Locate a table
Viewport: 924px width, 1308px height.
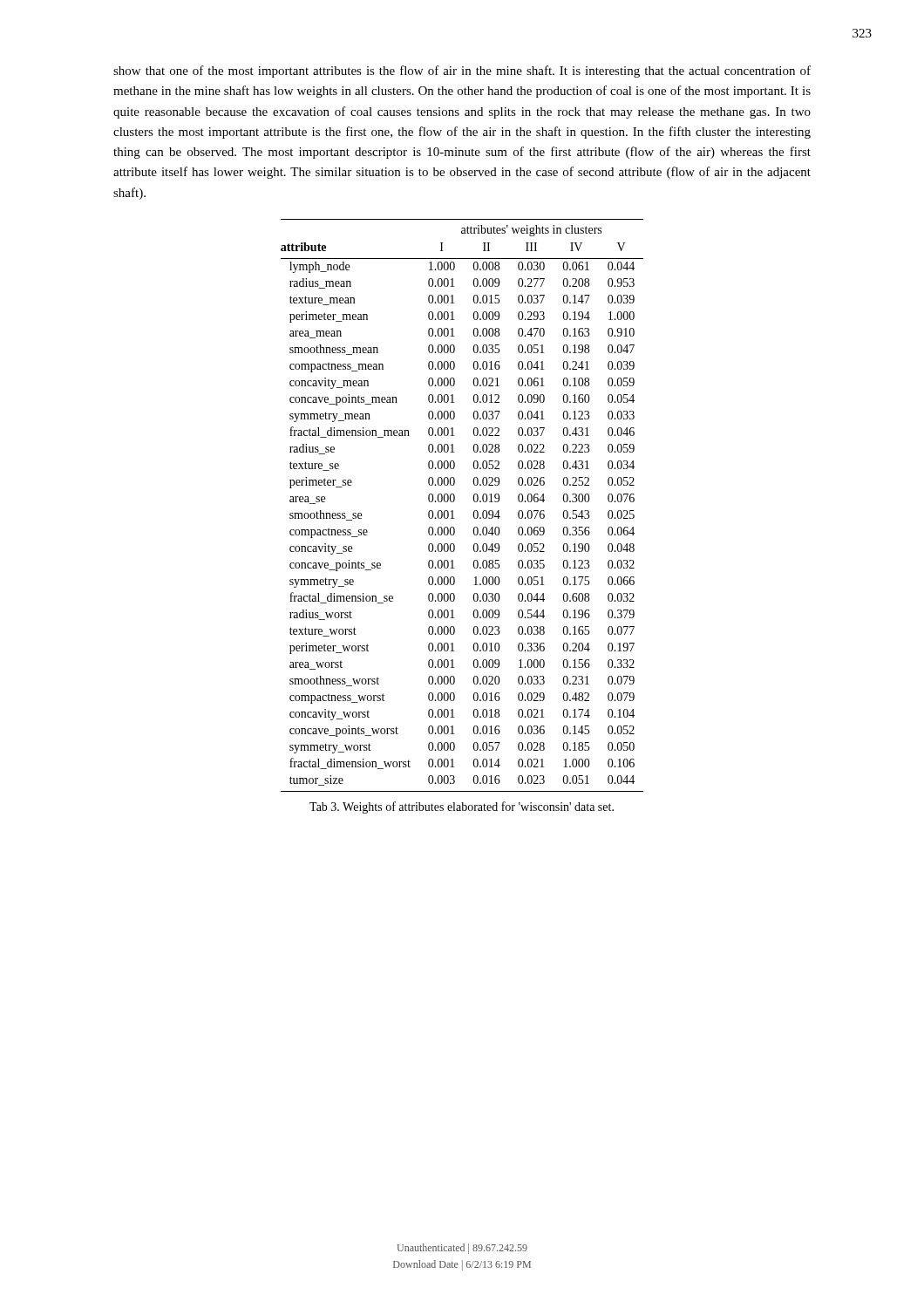462,505
